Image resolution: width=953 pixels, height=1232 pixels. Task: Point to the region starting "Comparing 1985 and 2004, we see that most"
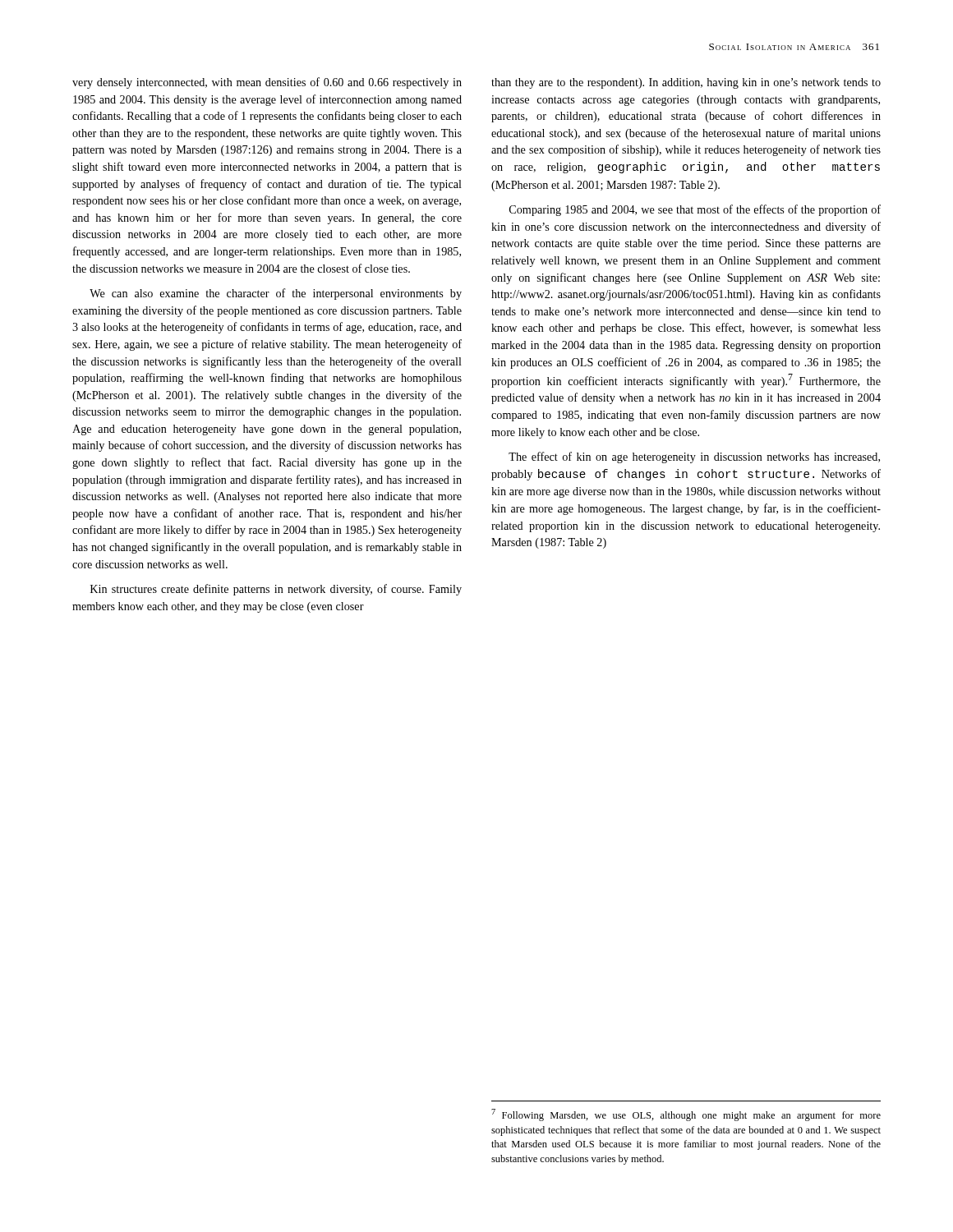tap(686, 321)
